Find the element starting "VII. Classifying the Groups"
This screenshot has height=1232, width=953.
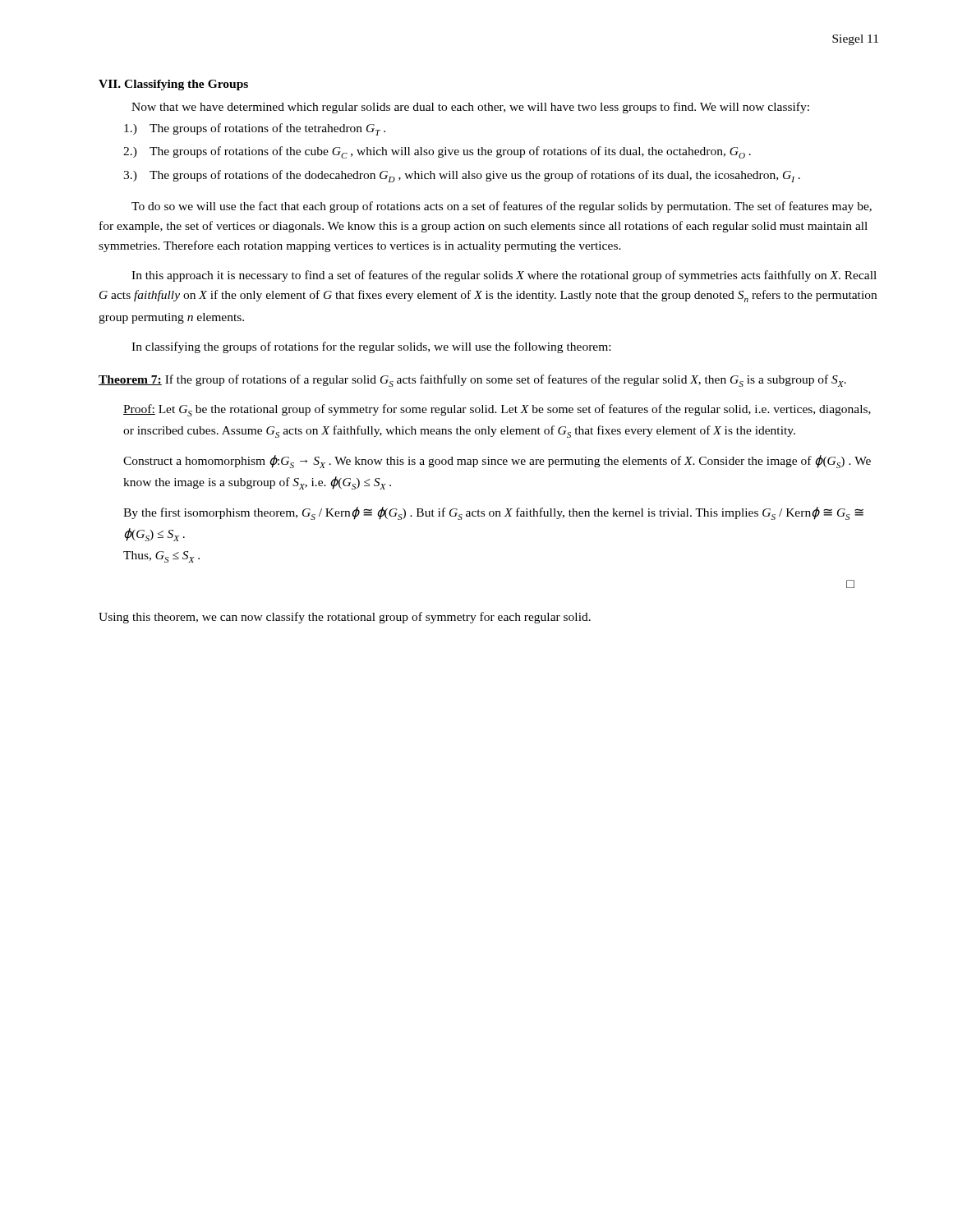click(173, 83)
